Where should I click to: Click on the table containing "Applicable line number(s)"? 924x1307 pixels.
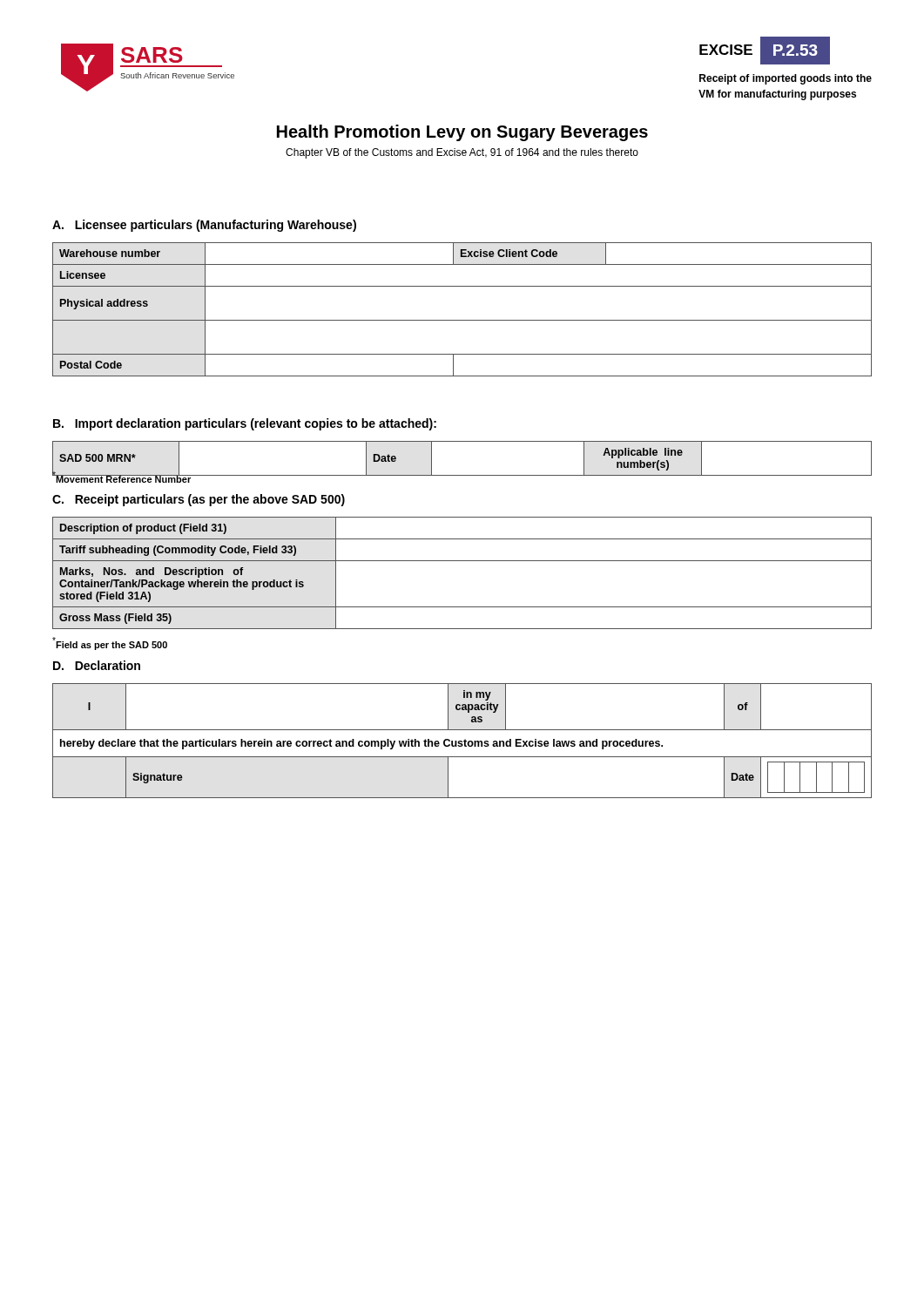pyautogui.click(x=462, y=458)
